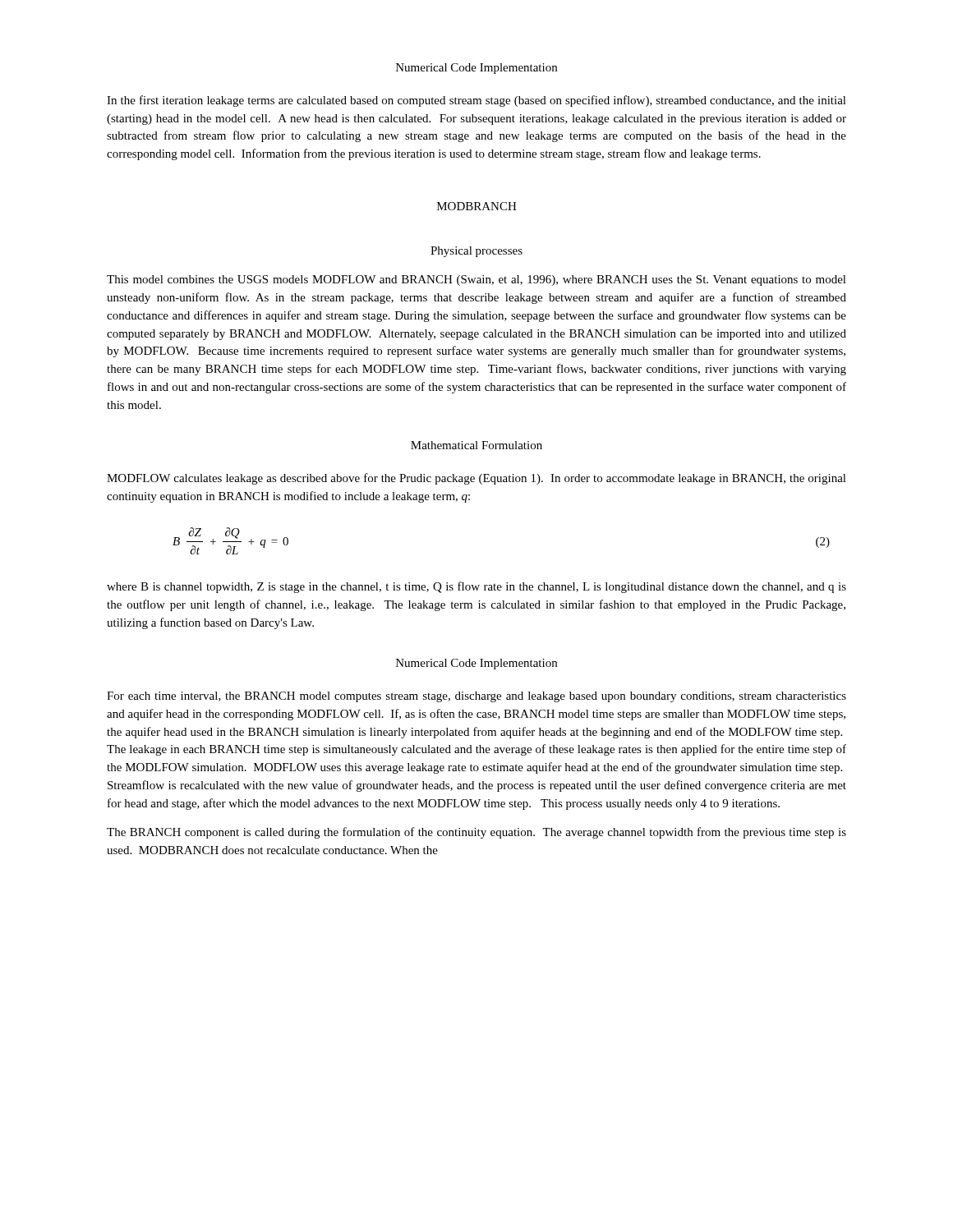Screen dimensions: 1232x953
Task: Click on the section header with the text "Physical processes"
Action: pyautogui.click(x=476, y=250)
